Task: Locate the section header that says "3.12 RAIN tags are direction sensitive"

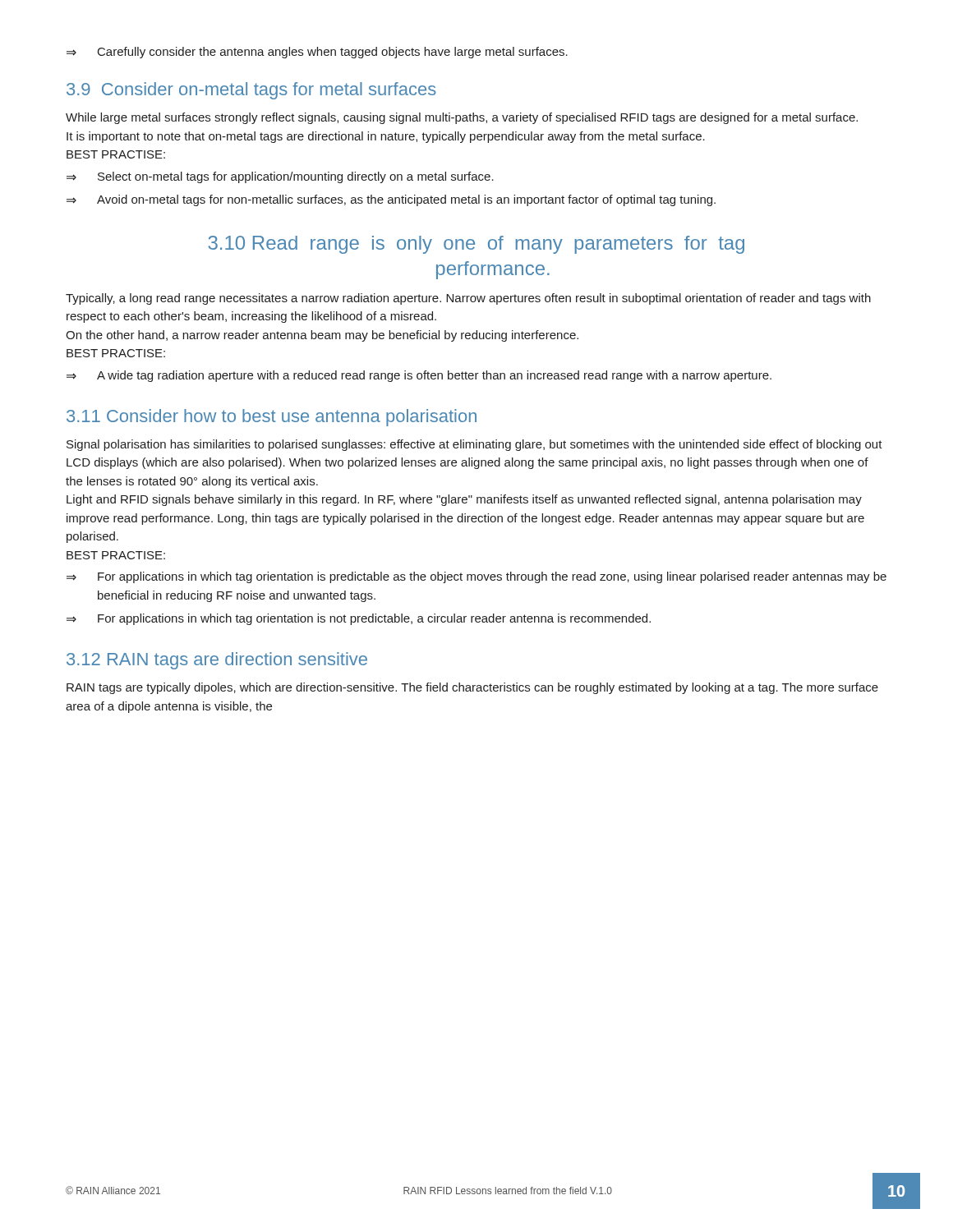Action: 217,659
